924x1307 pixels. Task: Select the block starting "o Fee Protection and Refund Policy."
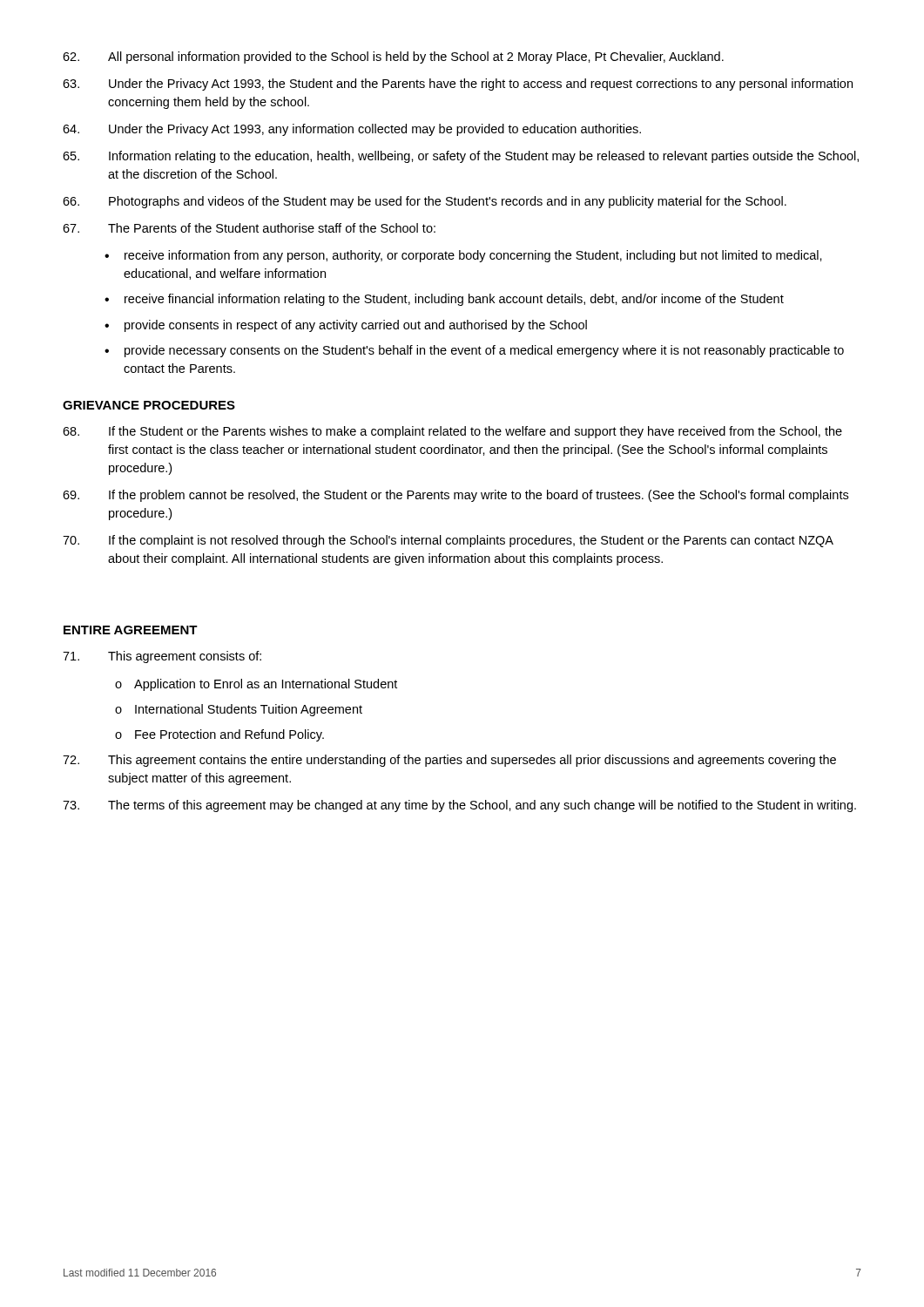(220, 735)
